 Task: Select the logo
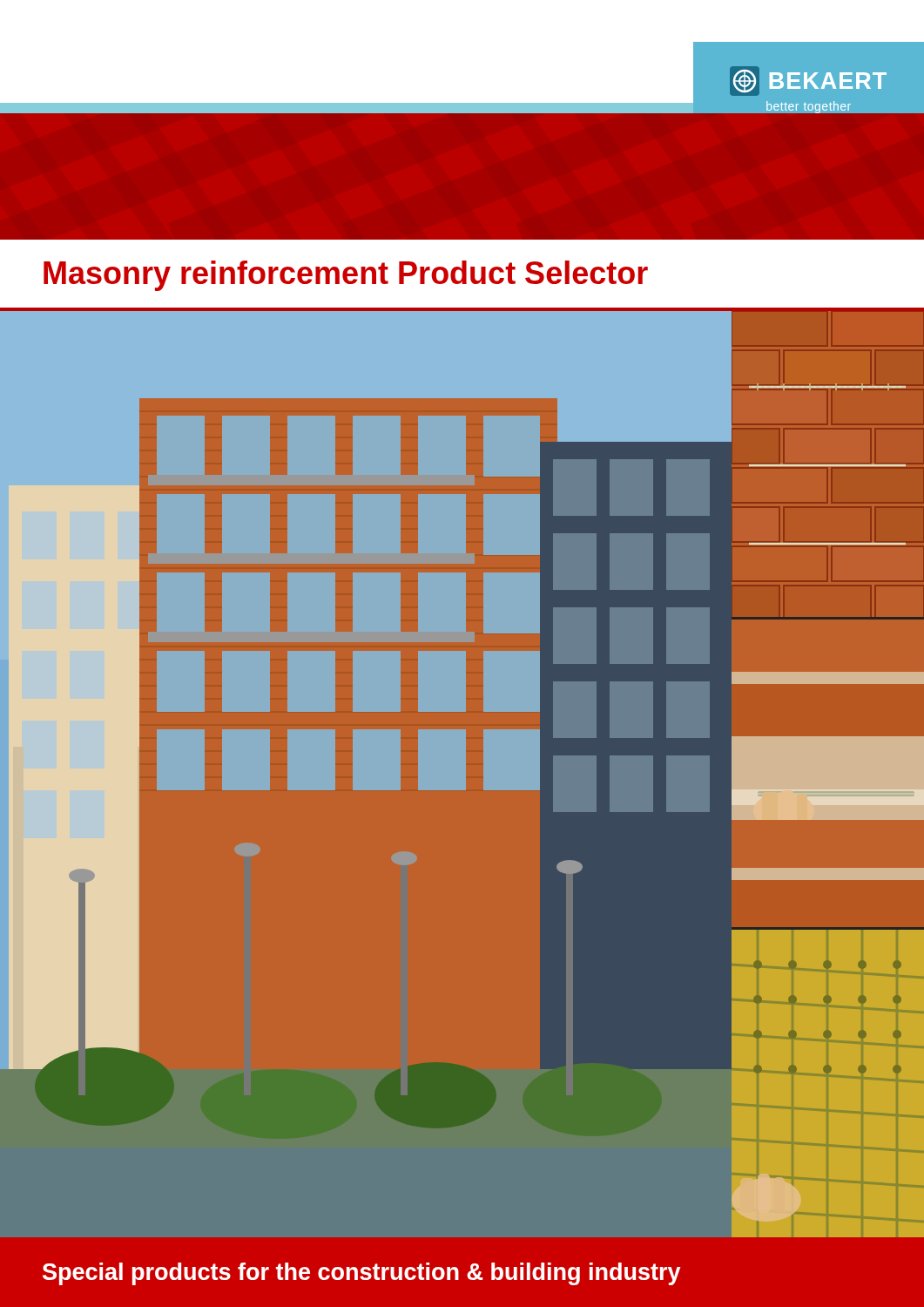(x=809, y=90)
